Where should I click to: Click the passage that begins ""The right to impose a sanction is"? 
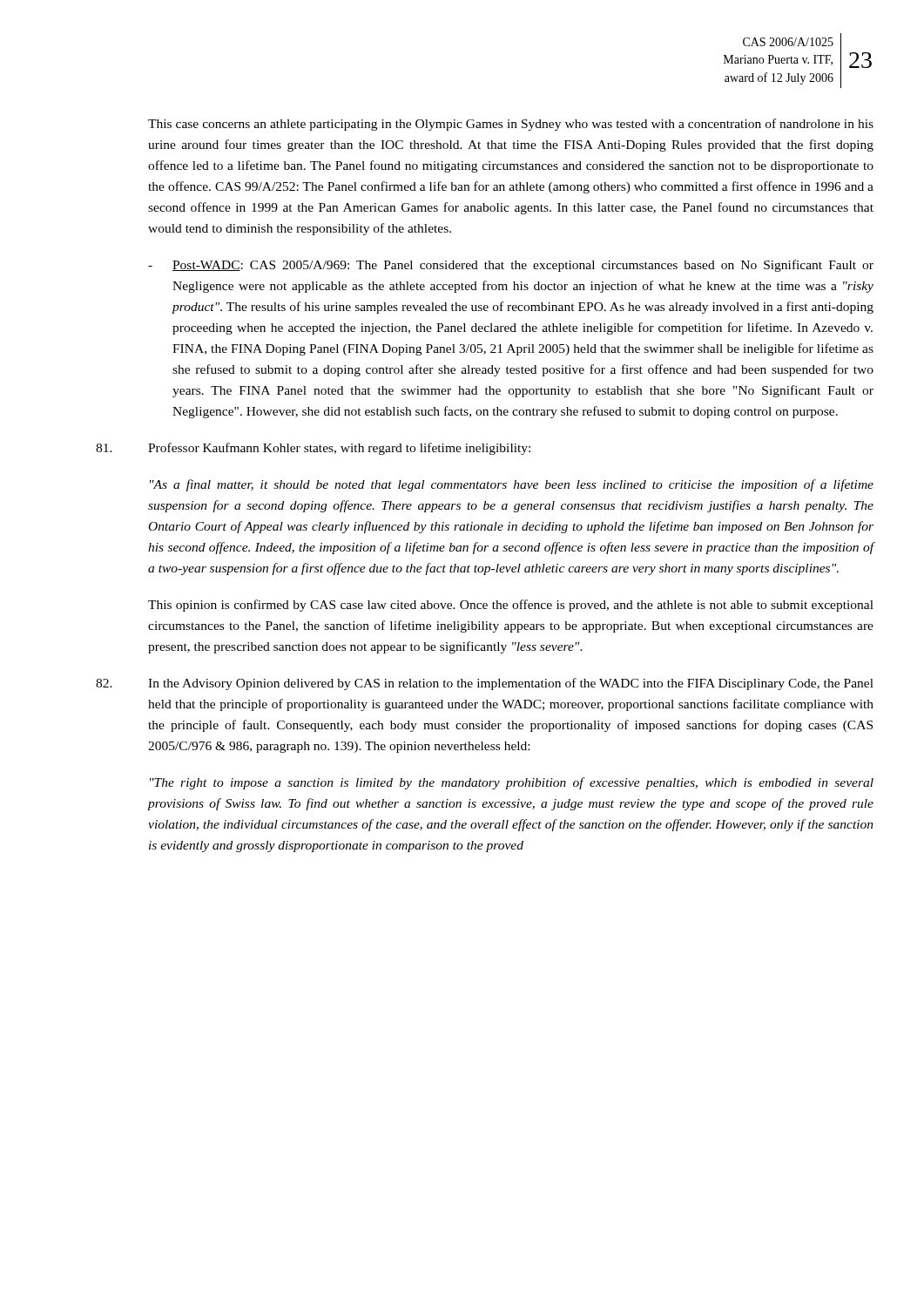[511, 814]
